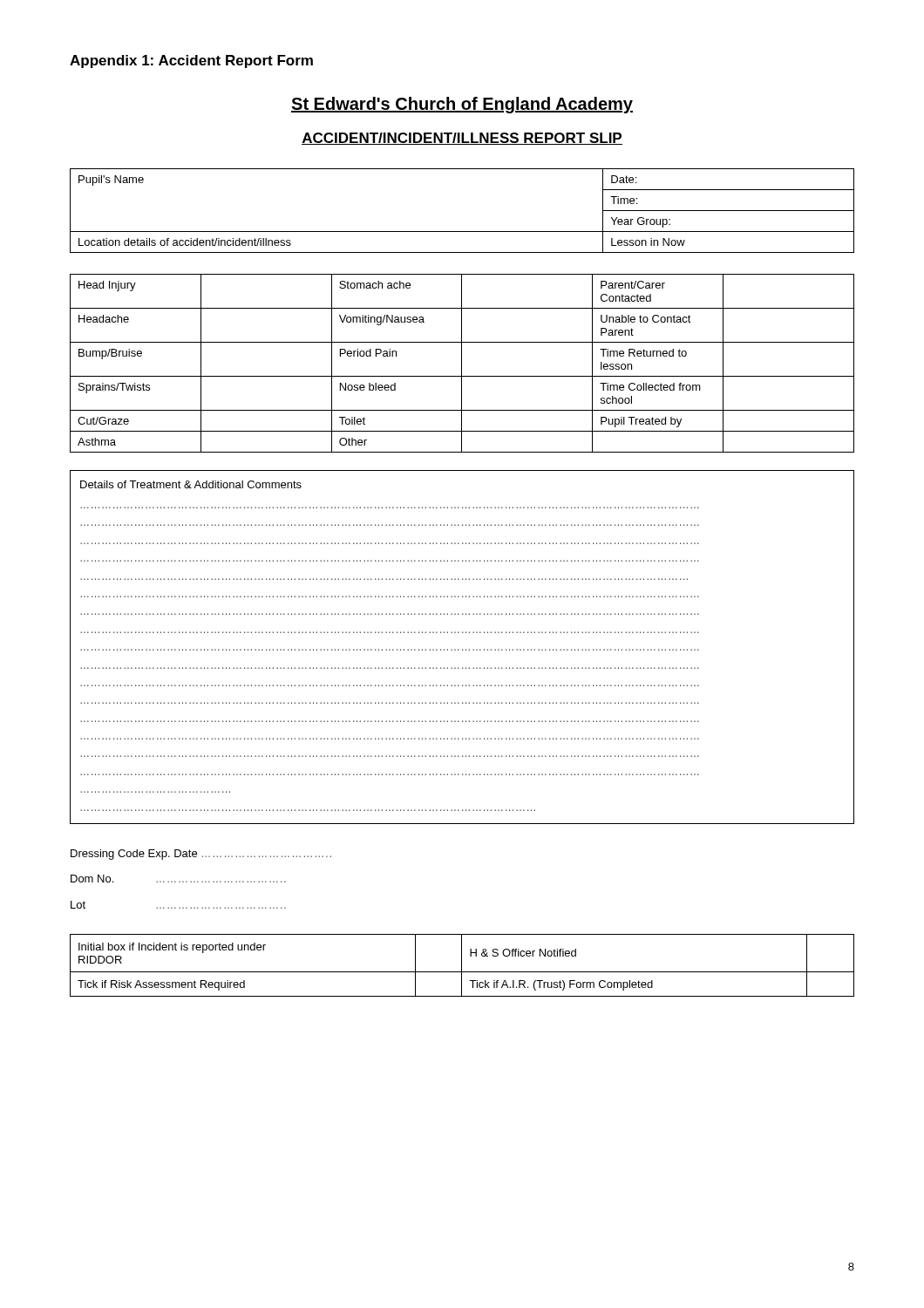Image resolution: width=924 pixels, height=1308 pixels.
Task: Locate the title that opens with "St Edward's Church of"
Action: coord(462,104)
